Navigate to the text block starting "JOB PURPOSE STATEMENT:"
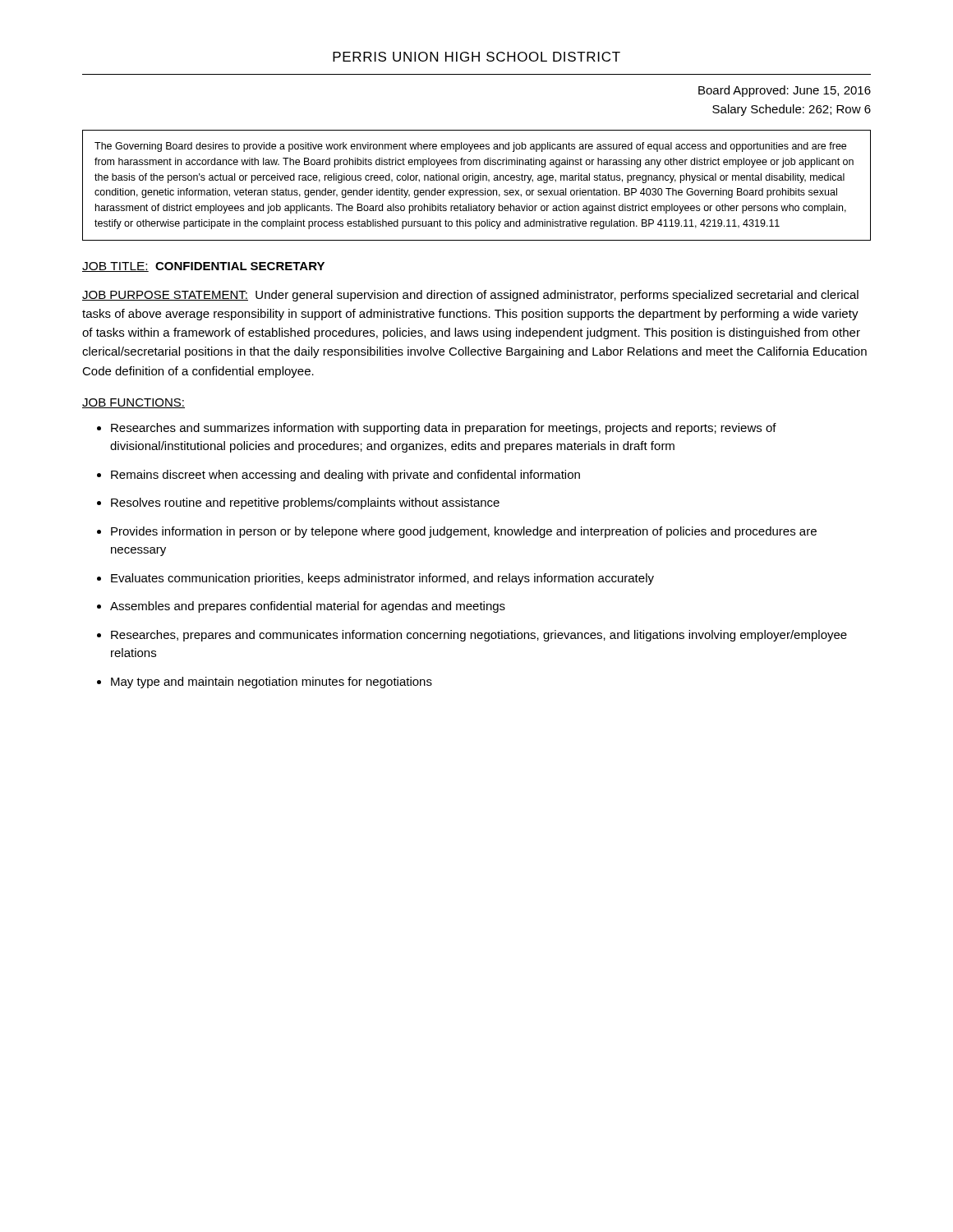This screenshot has width=953, height=1232. click(476, 332)
